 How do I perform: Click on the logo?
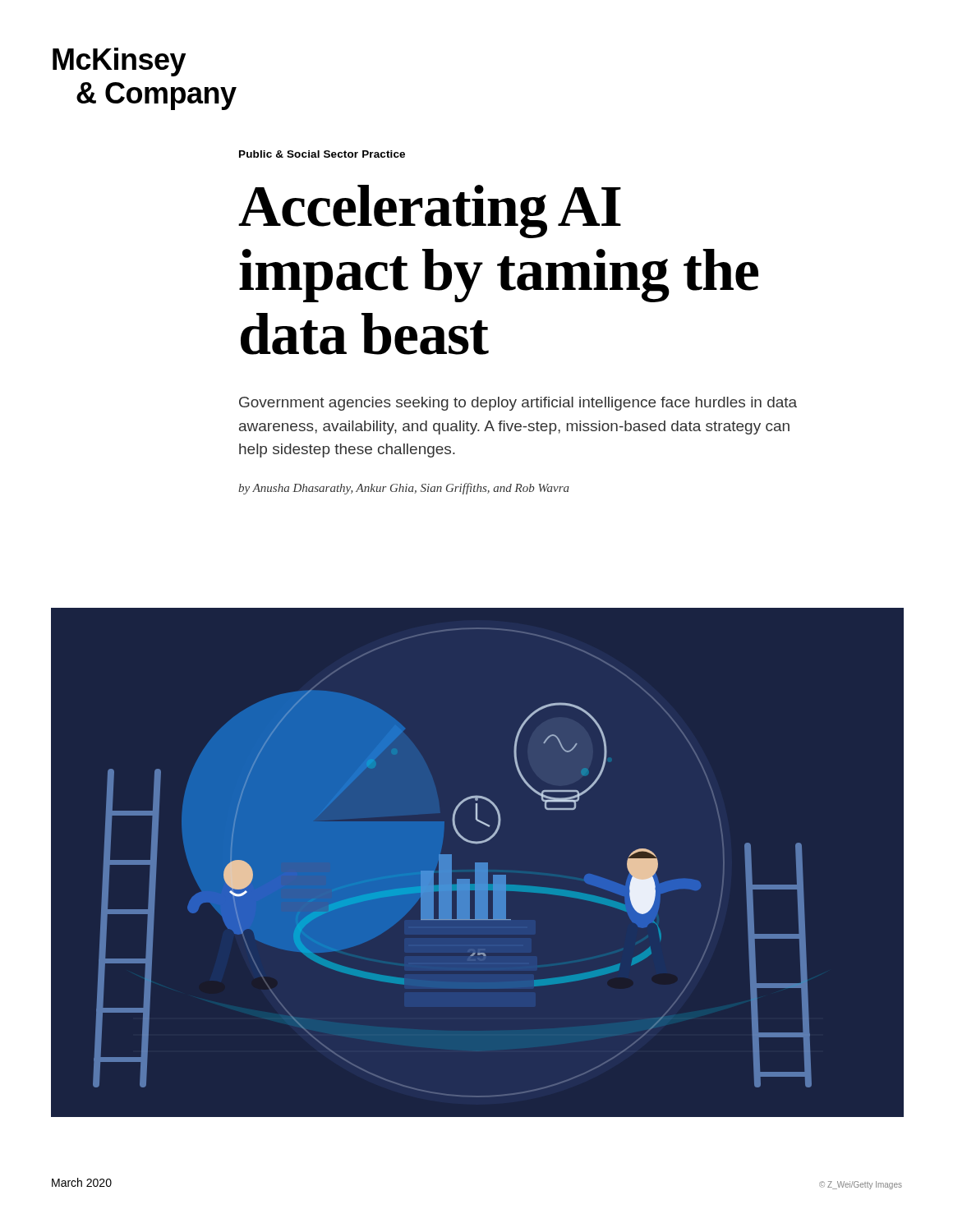144,77
